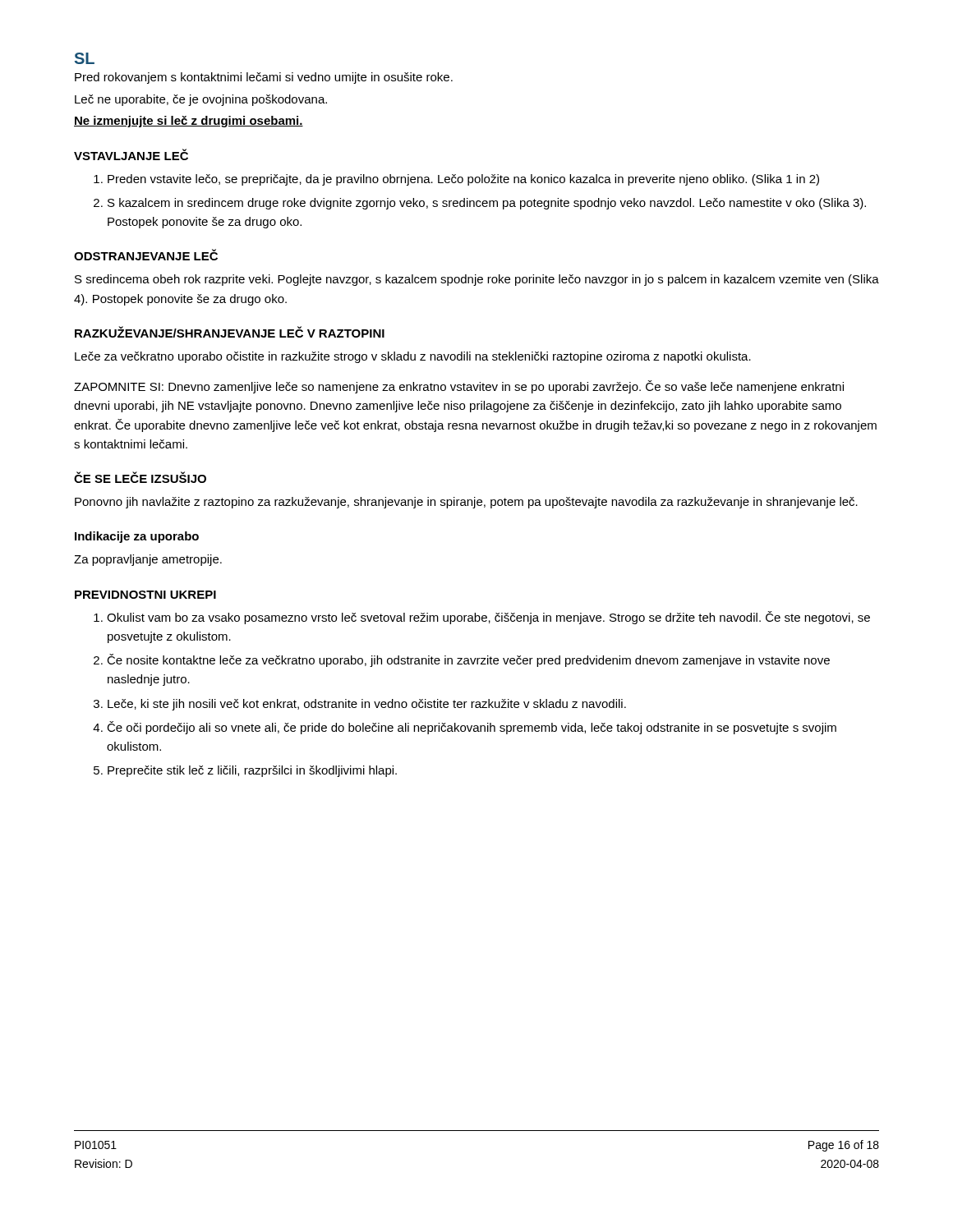This screenshot has height=1232, width=953.
Task: Click the passage that begins "Če nosite kontaktne leče za večkratno uporabo,"
Action: tap(493, 670)
